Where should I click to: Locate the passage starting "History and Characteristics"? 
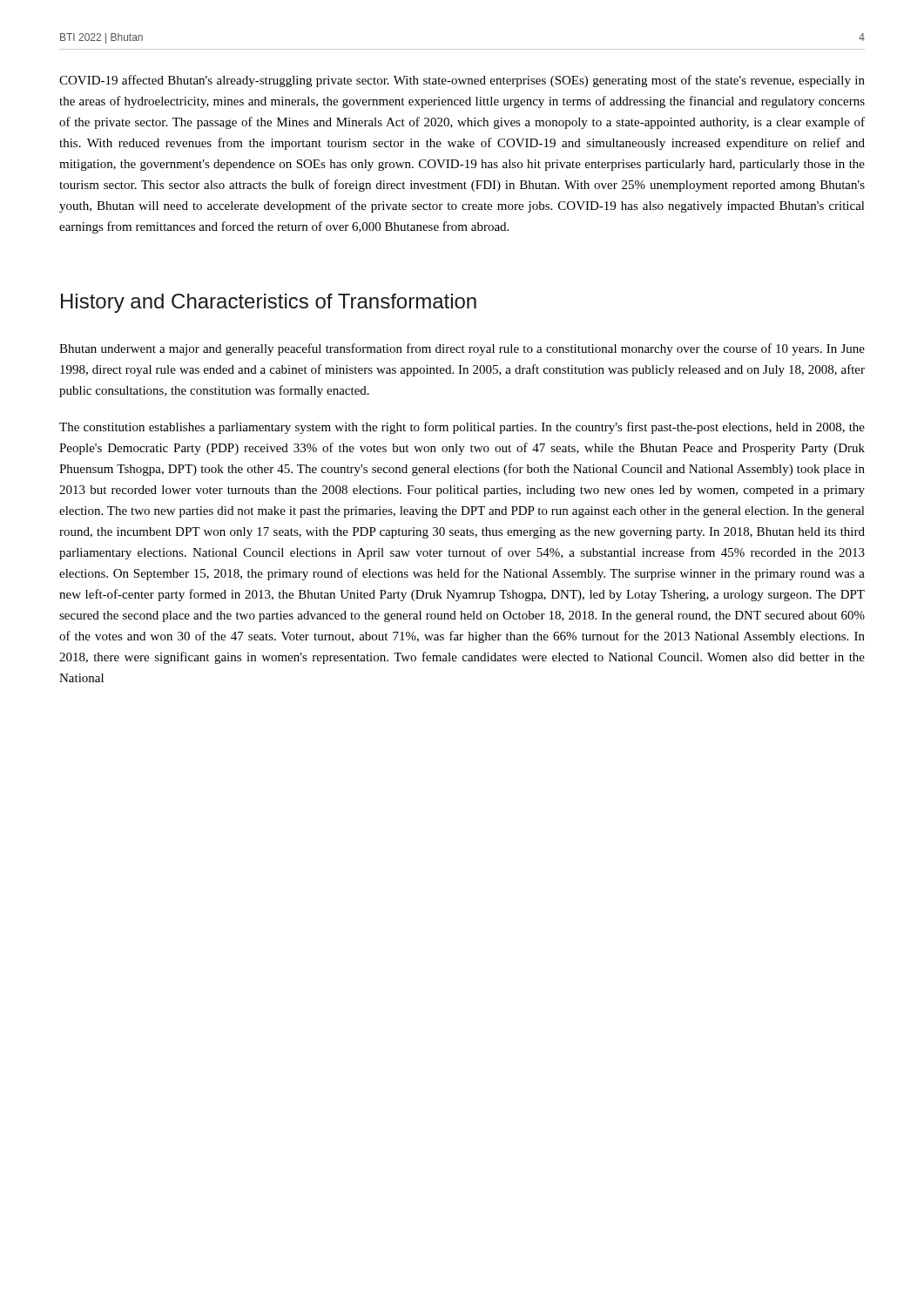268,301
